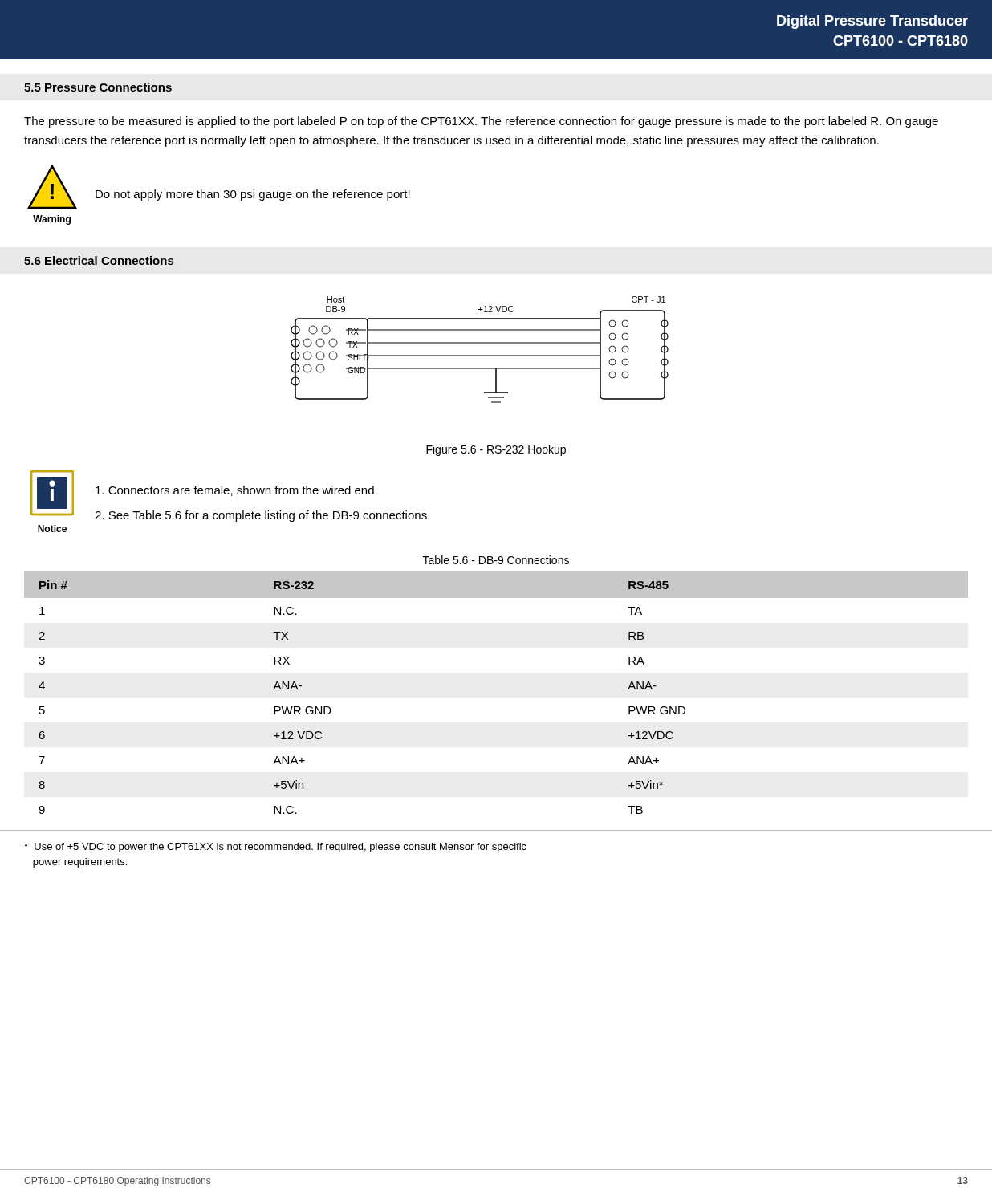
Task: Locate the schematic
Action: [x=496, y=361]
